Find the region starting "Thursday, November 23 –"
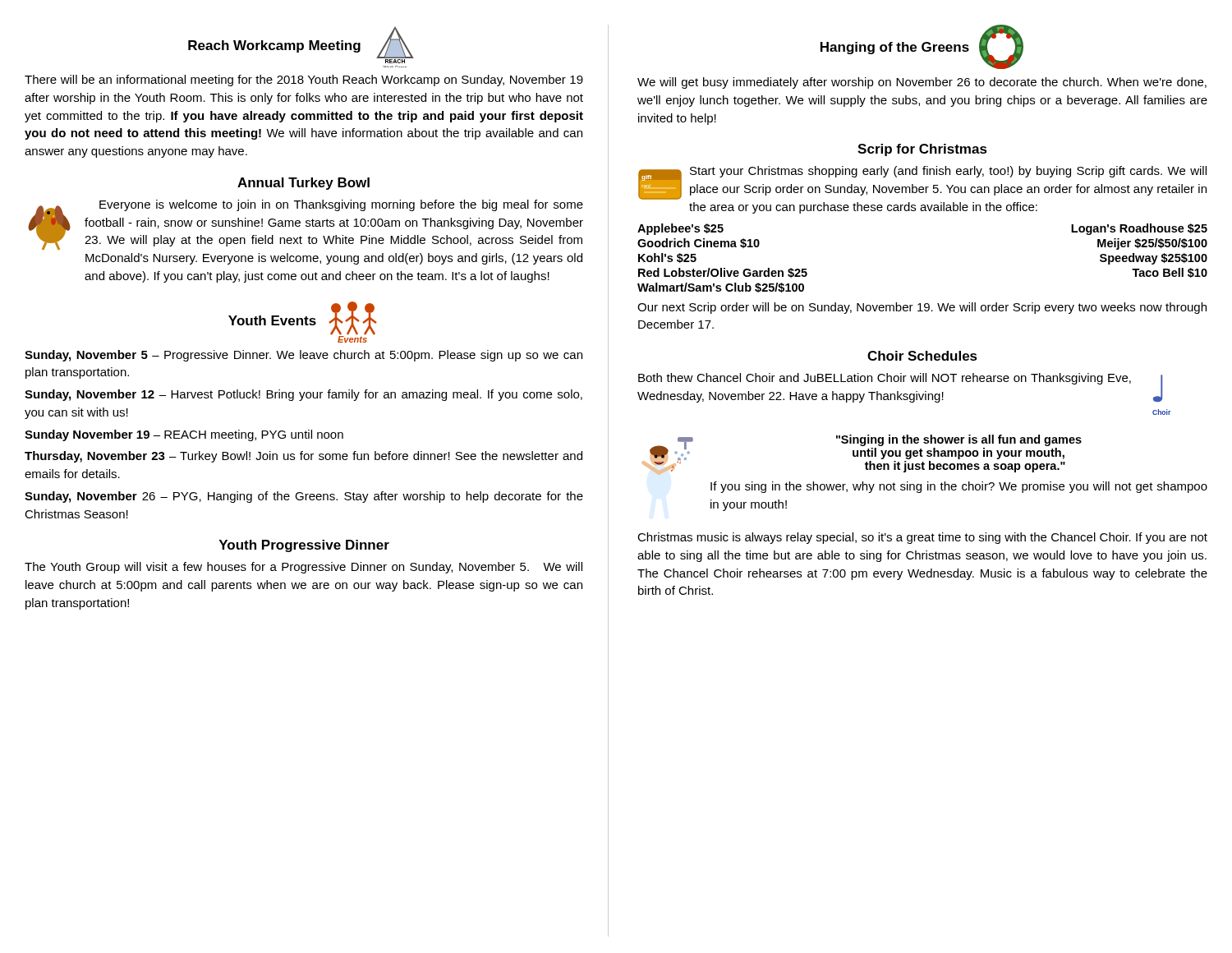Image resolution: width=1232 pixels, height=953 pixels. coord(304,465)
